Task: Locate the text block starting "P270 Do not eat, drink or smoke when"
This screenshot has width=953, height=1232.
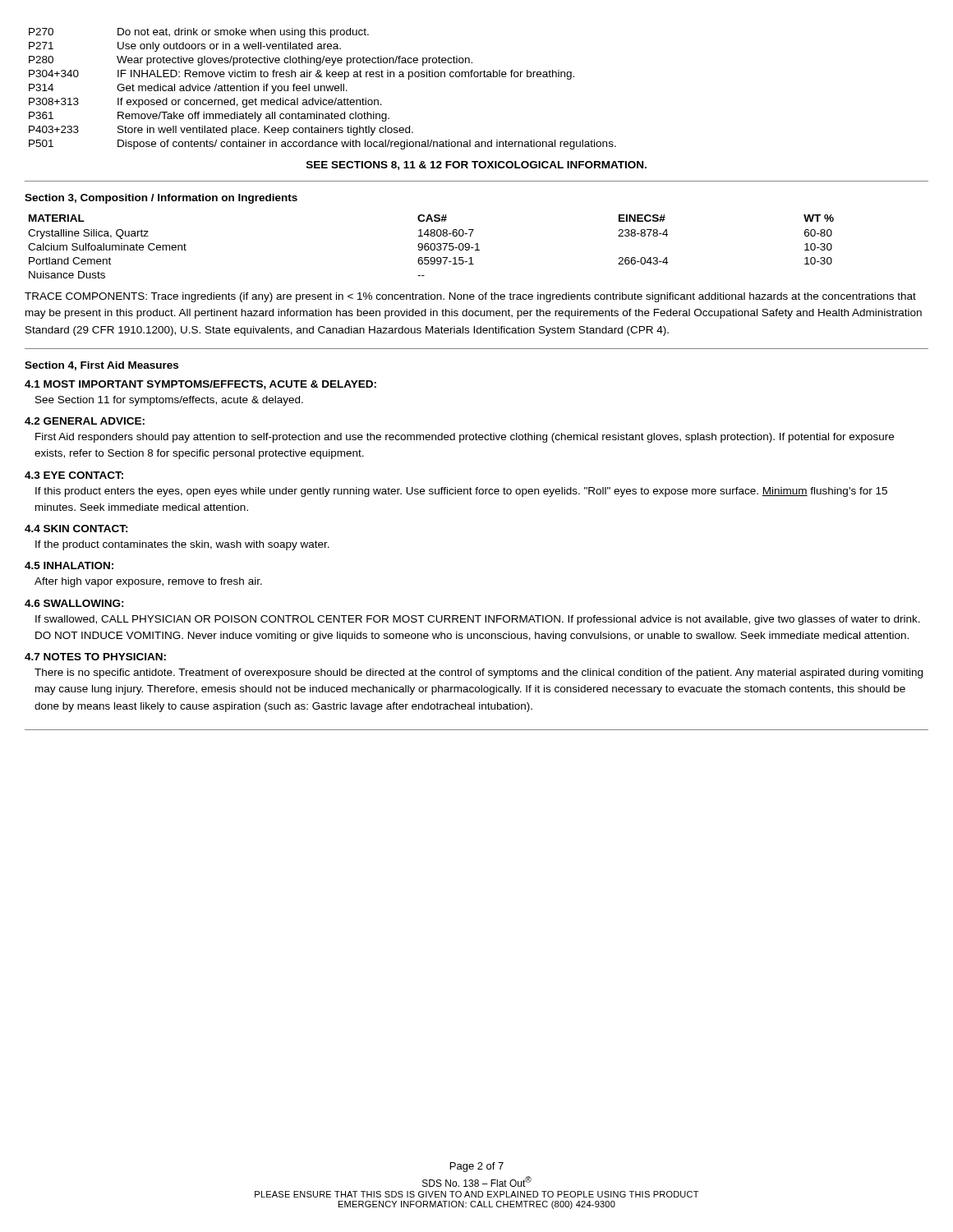Action: click(x=476, y=87)
